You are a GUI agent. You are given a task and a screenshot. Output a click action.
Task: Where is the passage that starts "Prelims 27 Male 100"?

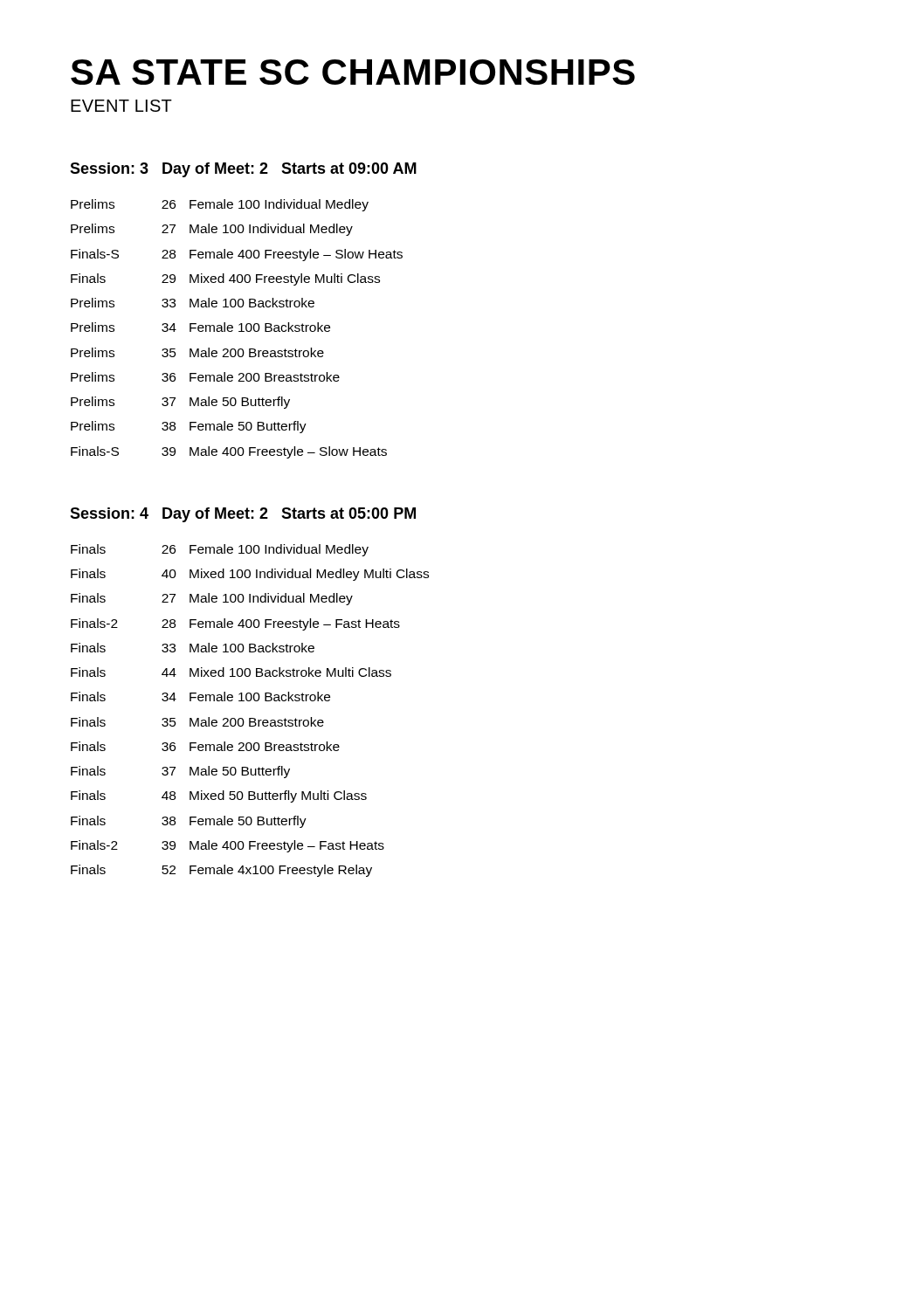[211, 229]
